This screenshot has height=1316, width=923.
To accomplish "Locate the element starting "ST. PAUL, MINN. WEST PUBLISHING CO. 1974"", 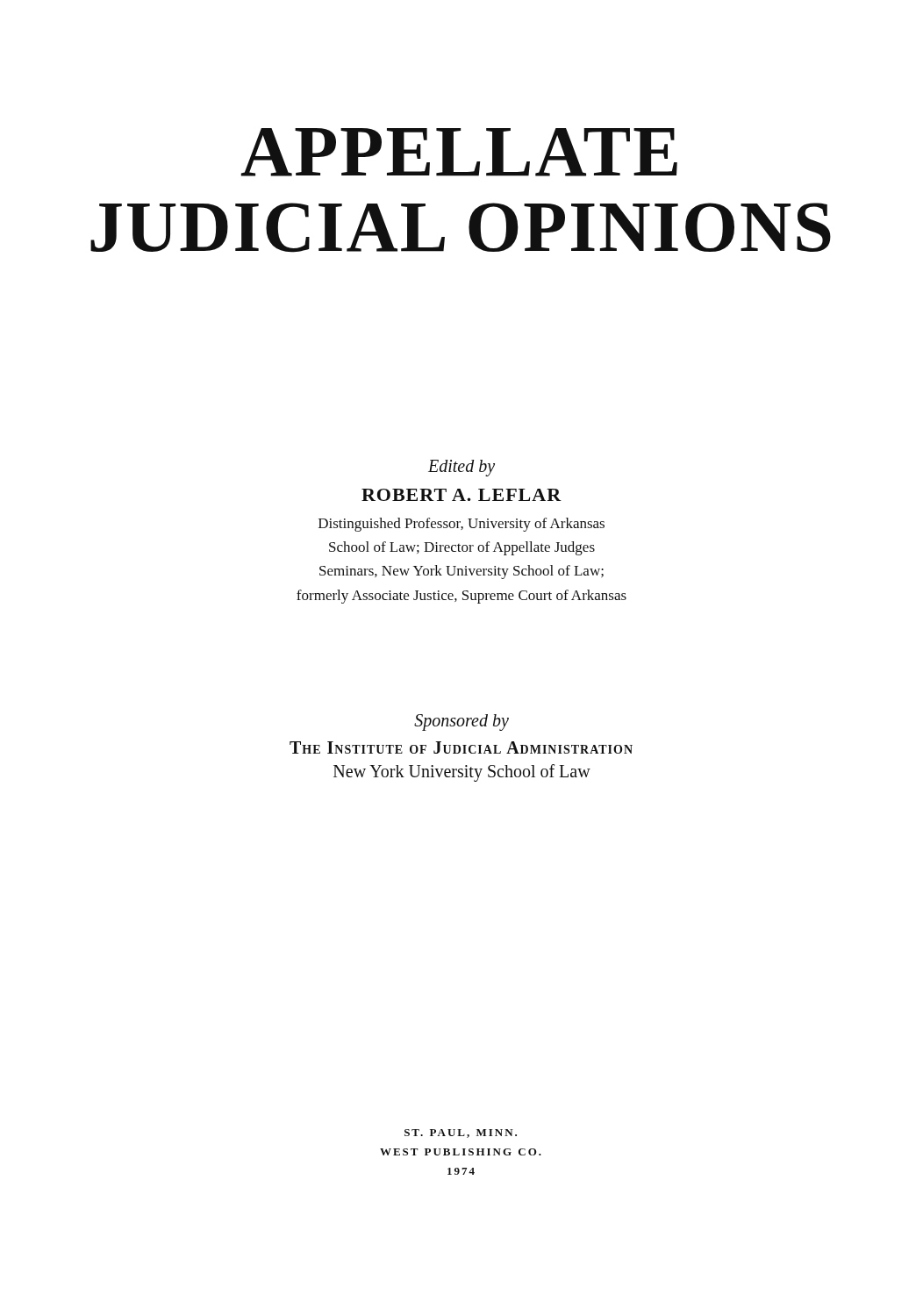I will click(x=462, y=1152).
